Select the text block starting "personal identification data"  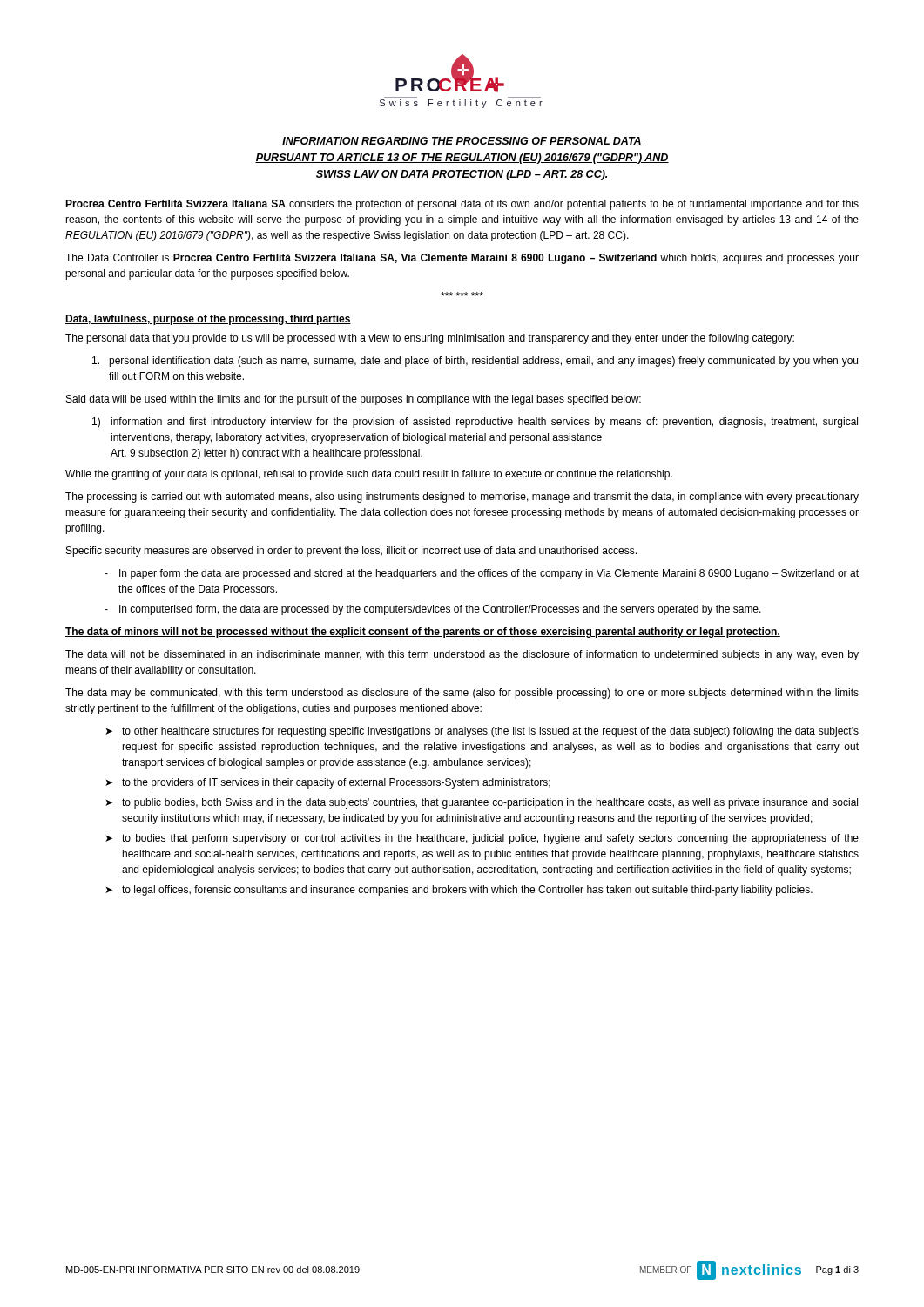click(x=475, y=369)
